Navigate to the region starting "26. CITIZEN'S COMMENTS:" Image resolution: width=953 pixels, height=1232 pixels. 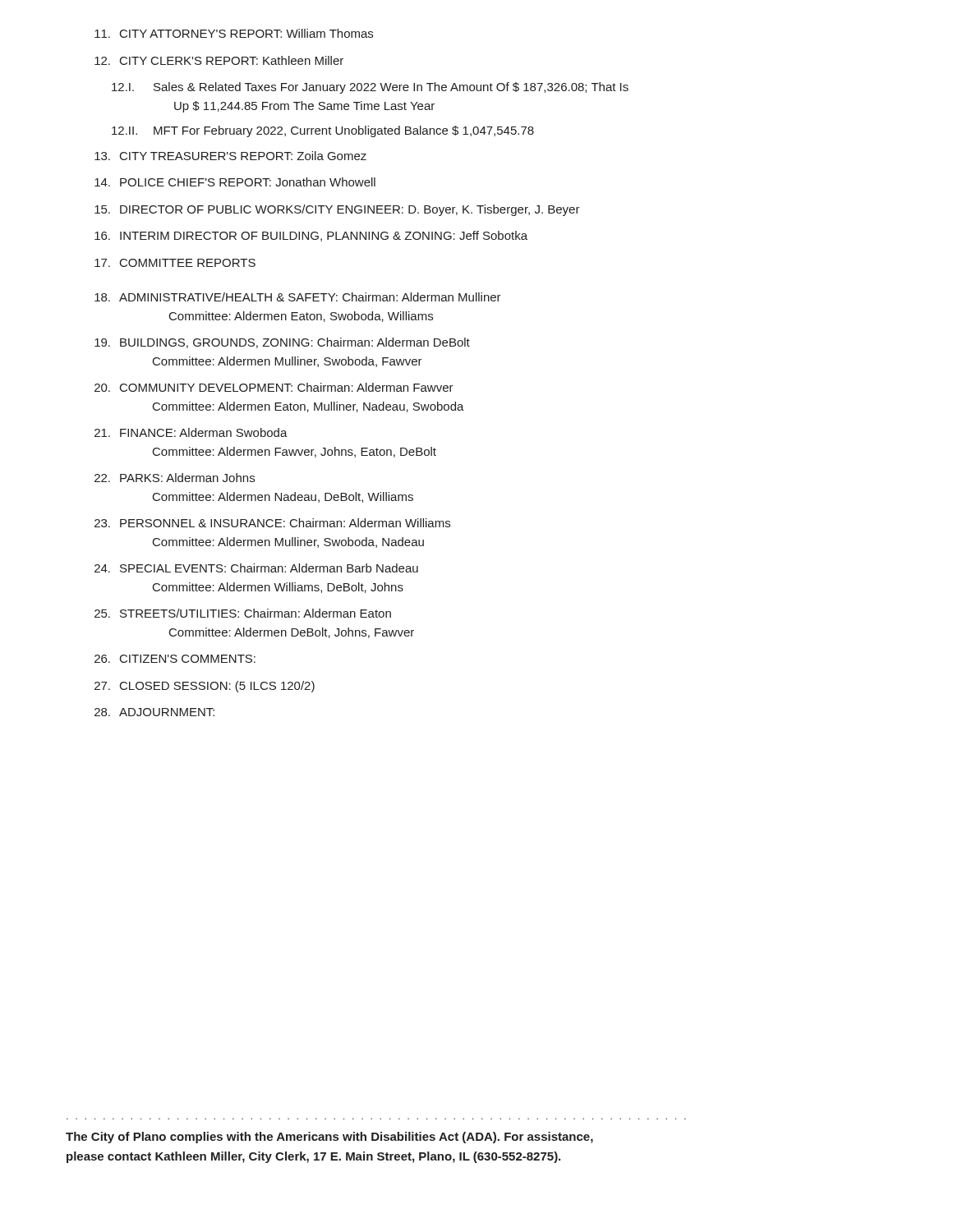[175, 659]
